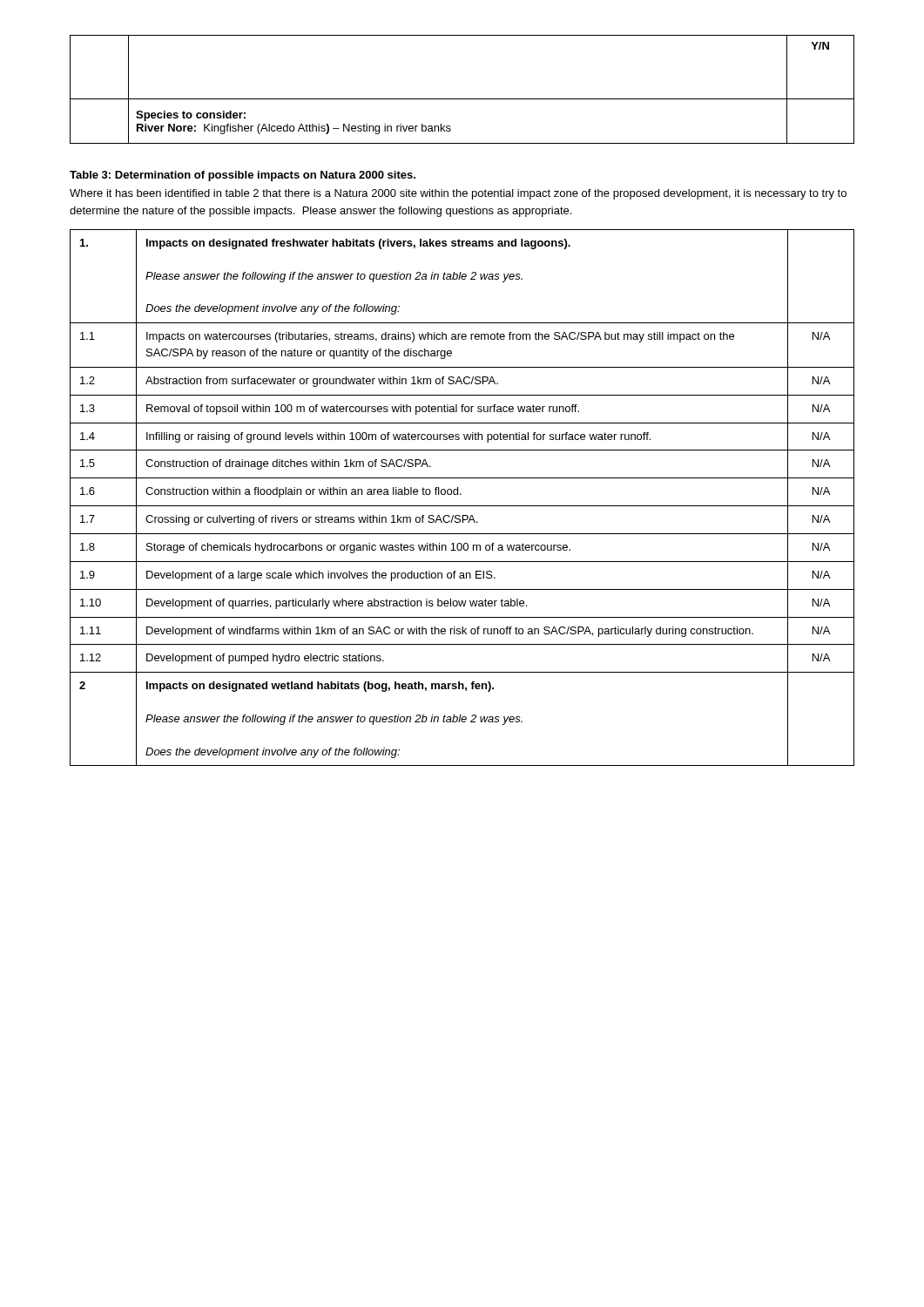The height and width of the screenshot is (1307, 924).
Task: Point to the block starting "Table 3: Determination of possible impacts"
Action: [x=243, y=175]
